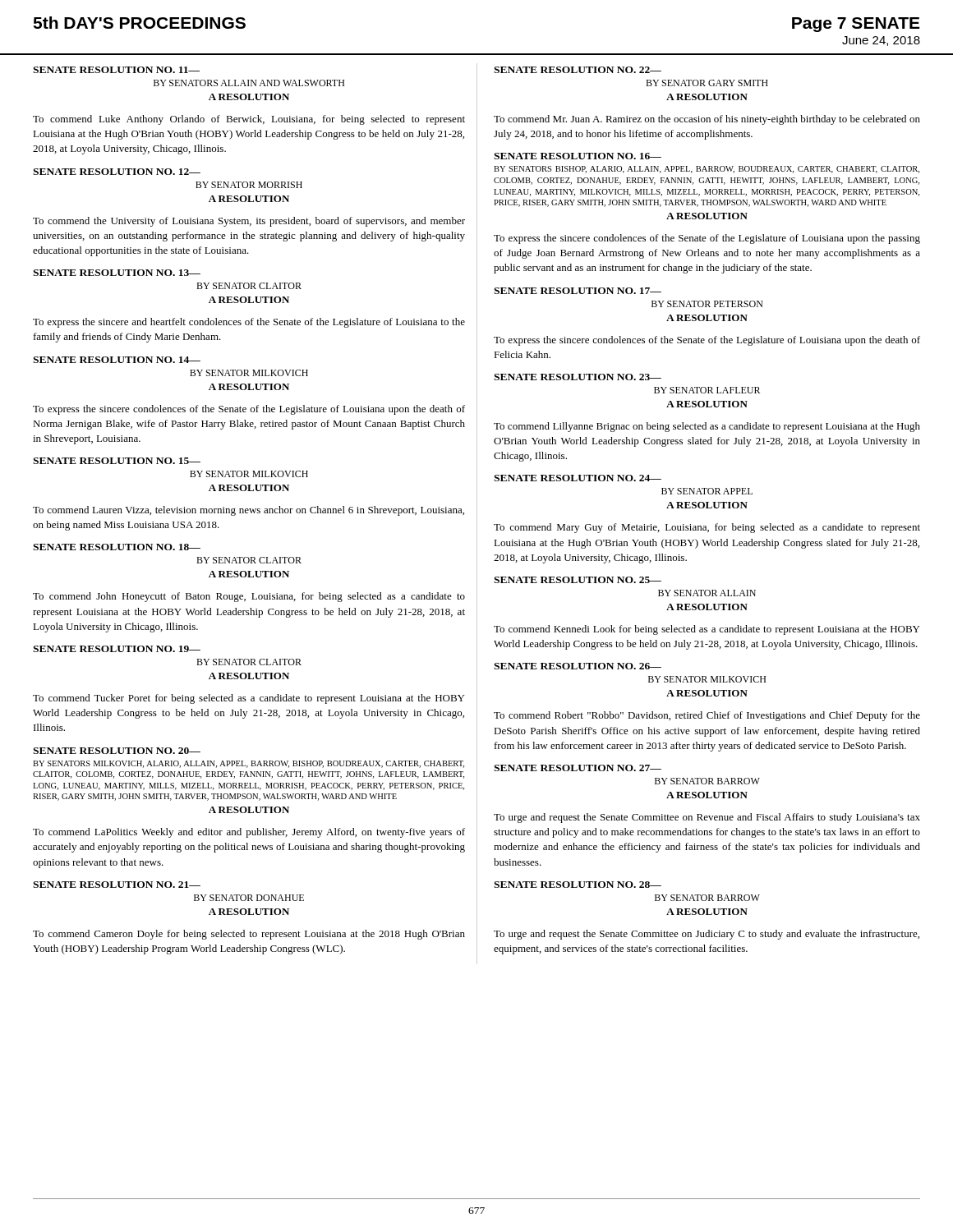
Task: Point to the region starting "SENATE RESOLUTION NO. 21— BY SENATOR DONAHUE"
Action: [249, 898]
